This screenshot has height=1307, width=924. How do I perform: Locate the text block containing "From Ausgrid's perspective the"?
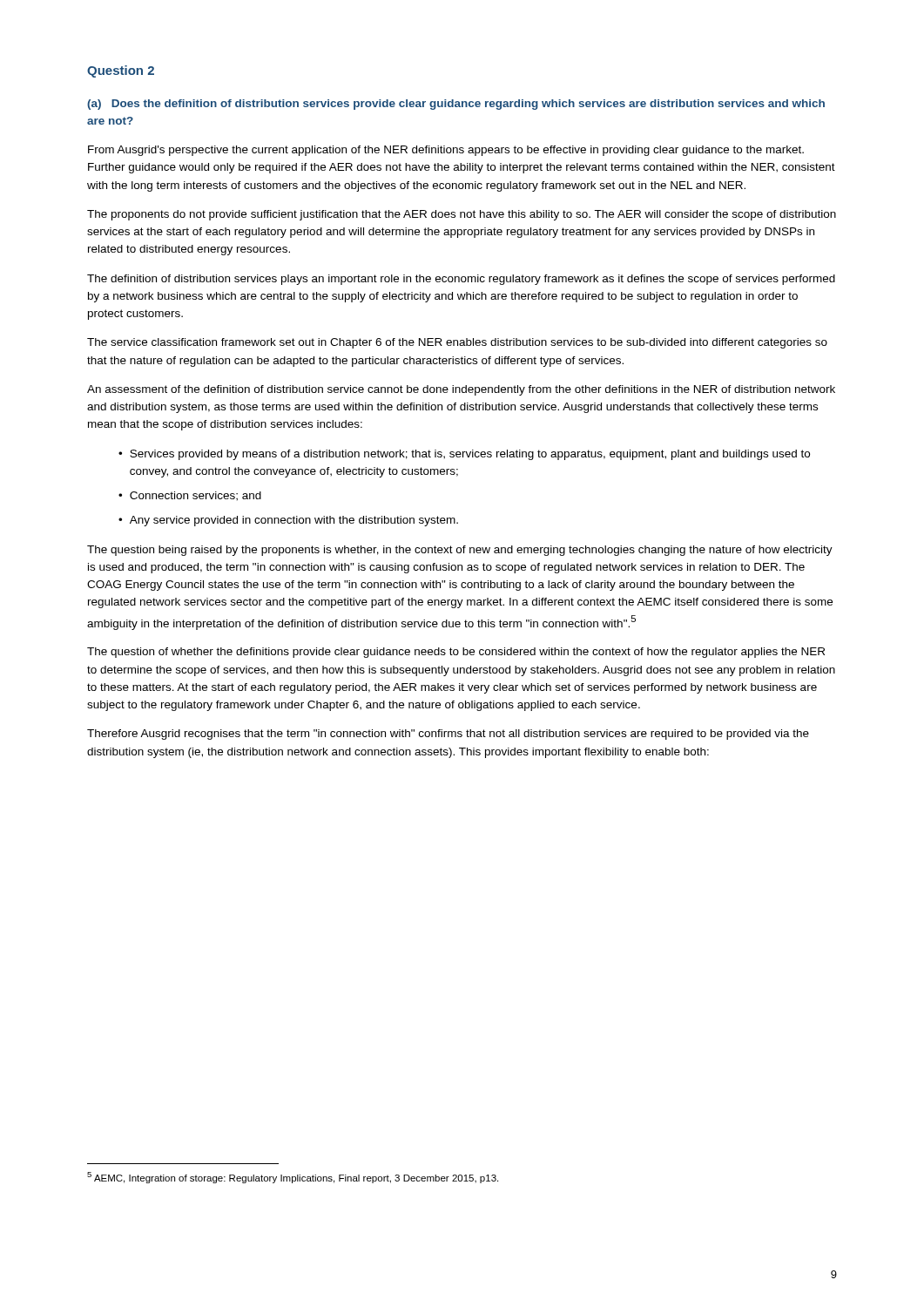click(x=462, y=168)
